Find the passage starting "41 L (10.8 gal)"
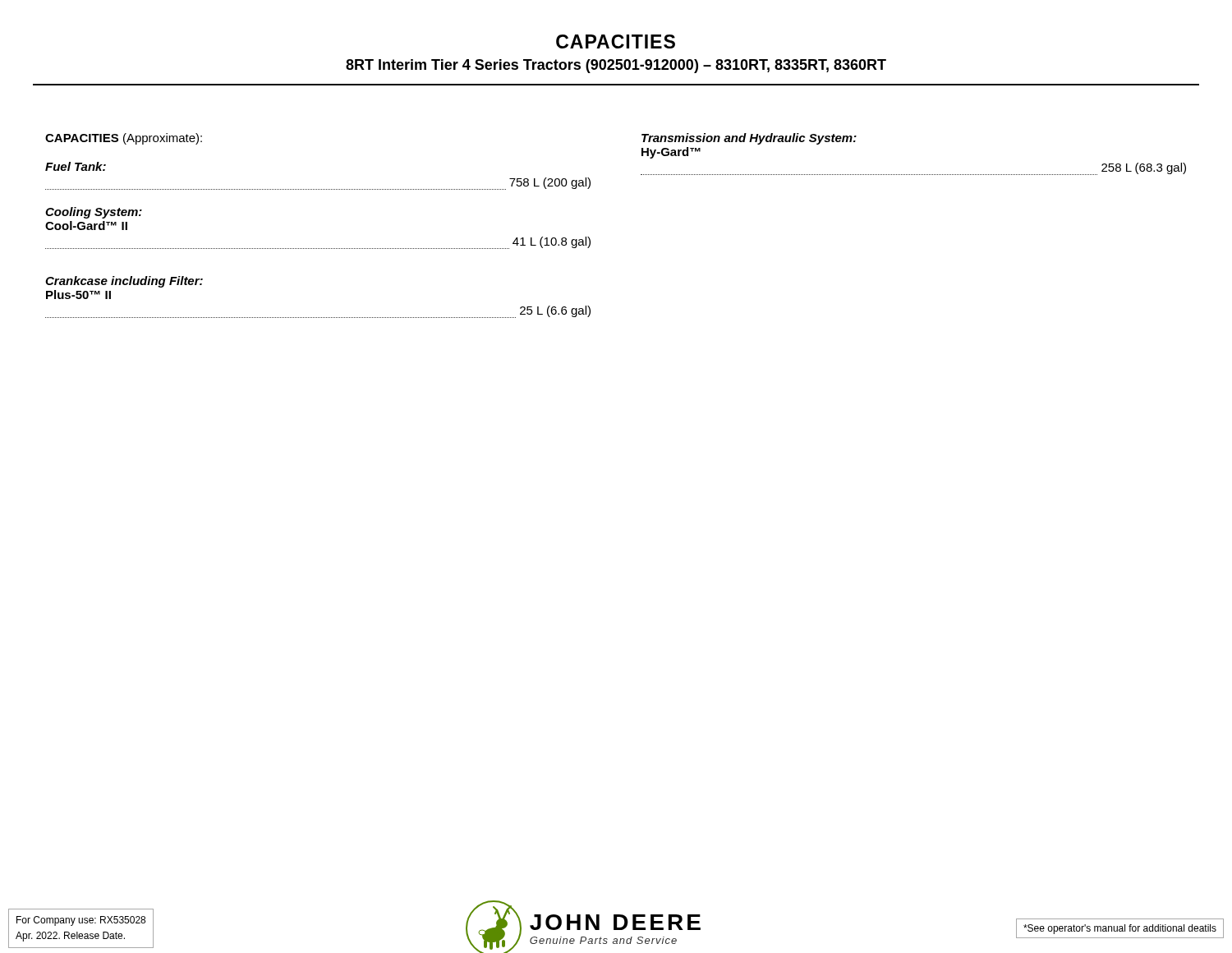Viewport: 1232px width, 953px height. click(x=318, y=242)
